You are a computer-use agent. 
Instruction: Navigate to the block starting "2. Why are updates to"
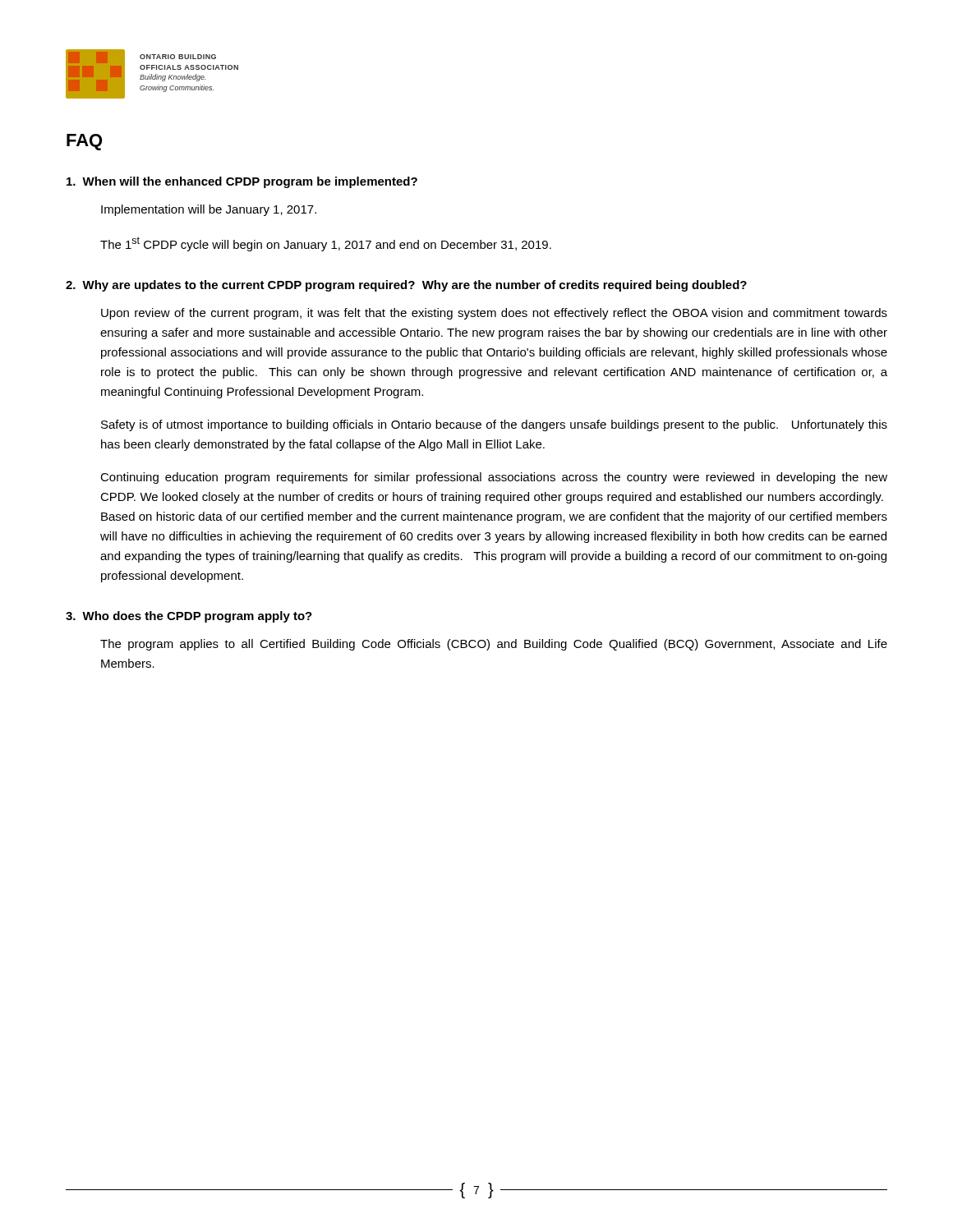(x=407, y=285)
